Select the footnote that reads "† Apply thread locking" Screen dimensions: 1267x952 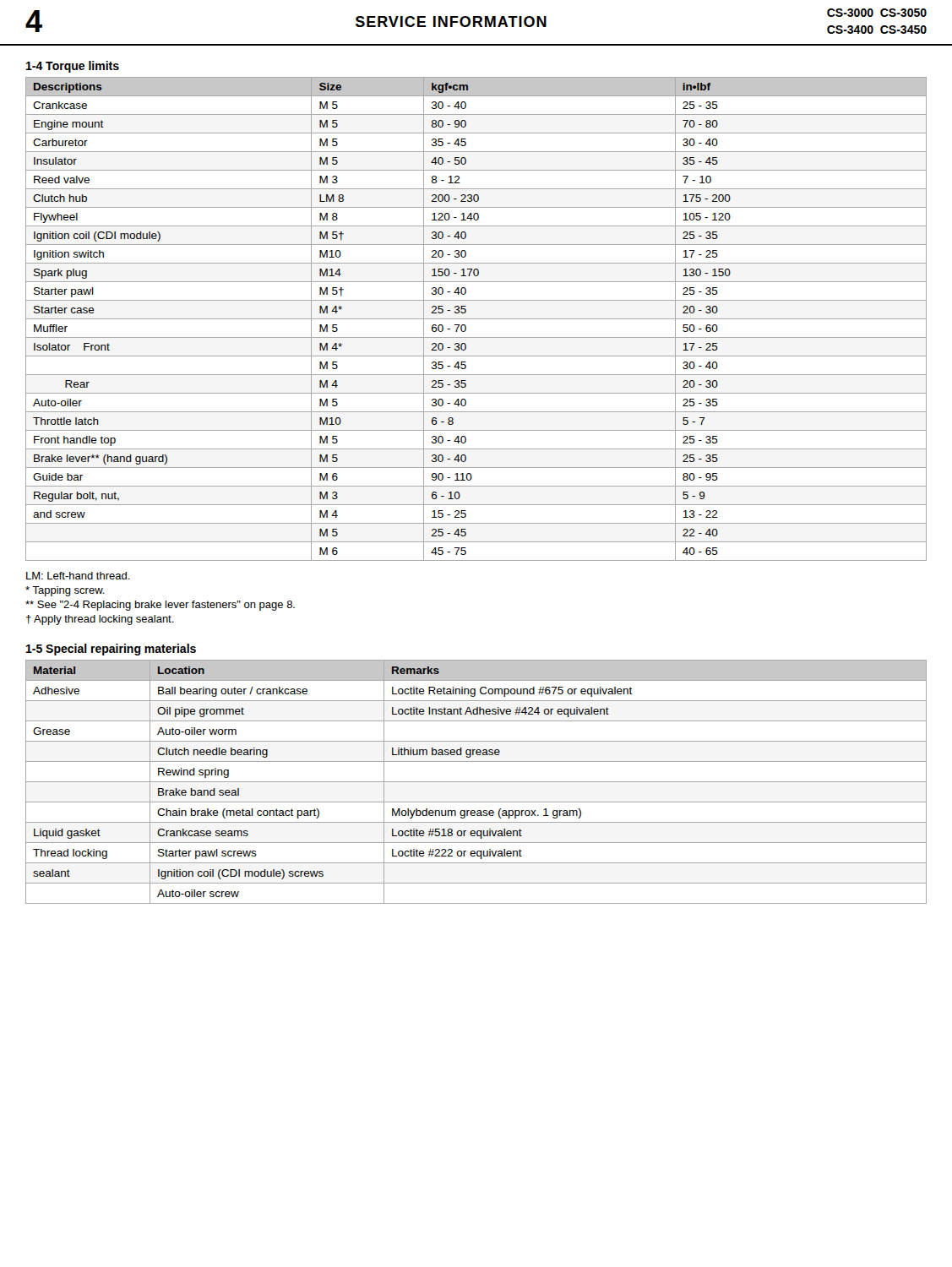100,619
